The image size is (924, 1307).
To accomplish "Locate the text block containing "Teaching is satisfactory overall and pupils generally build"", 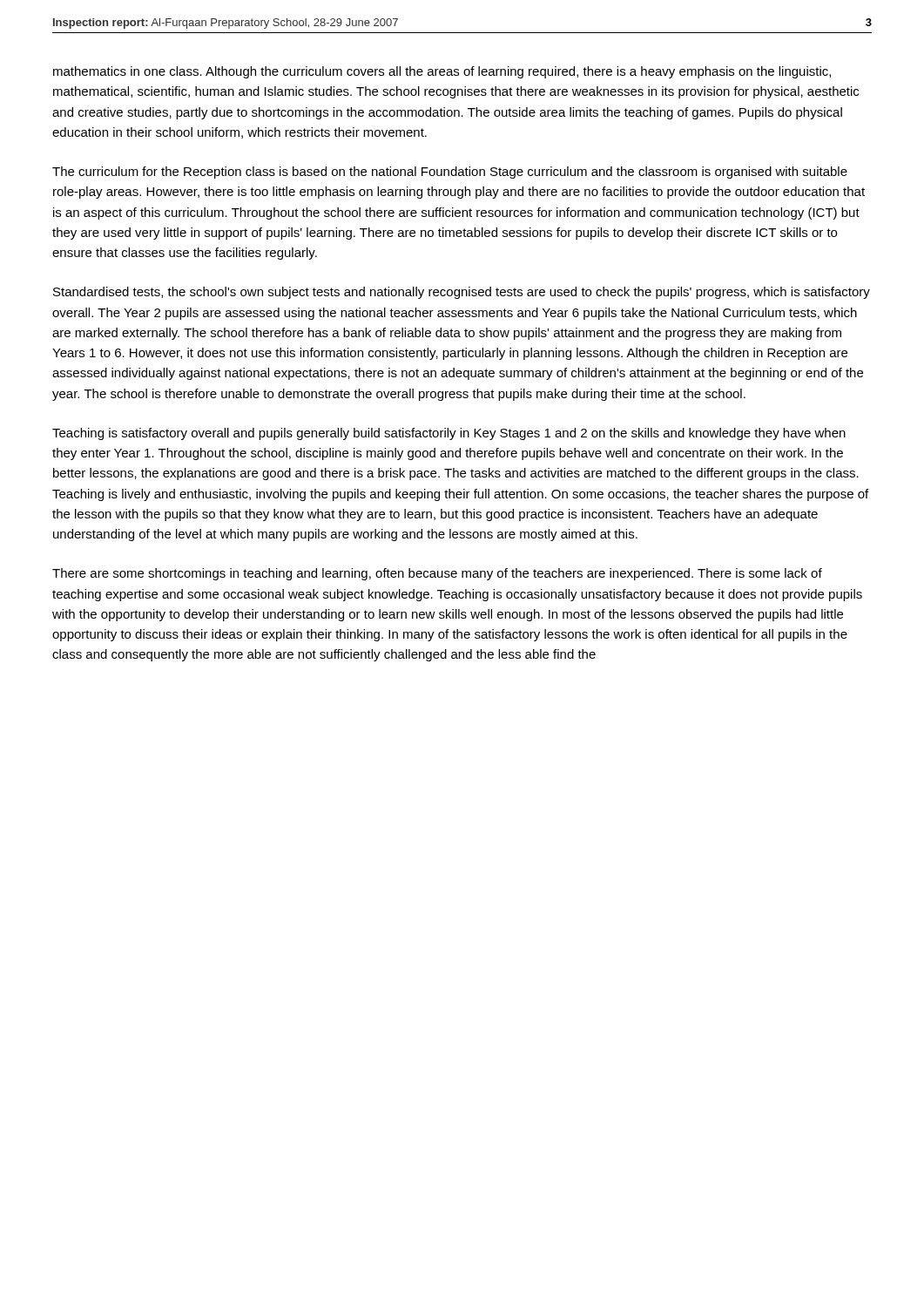I will 460,483.
